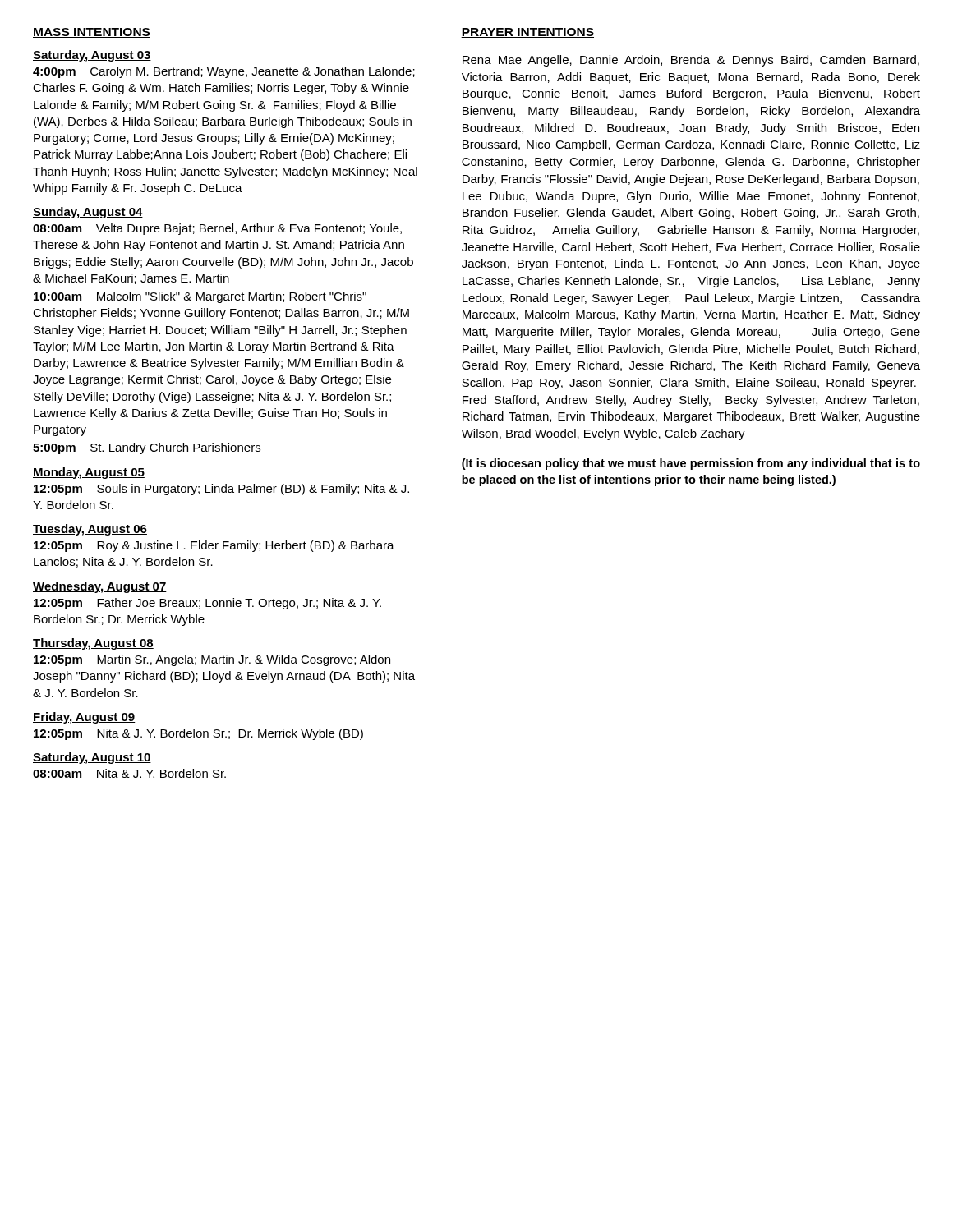Image resolution: width=953 pixels, height=1232 pixels.
Task: Click on the region starting "12:05pm Martin Sr., Angela; Martin"
Action: point(227,676)
